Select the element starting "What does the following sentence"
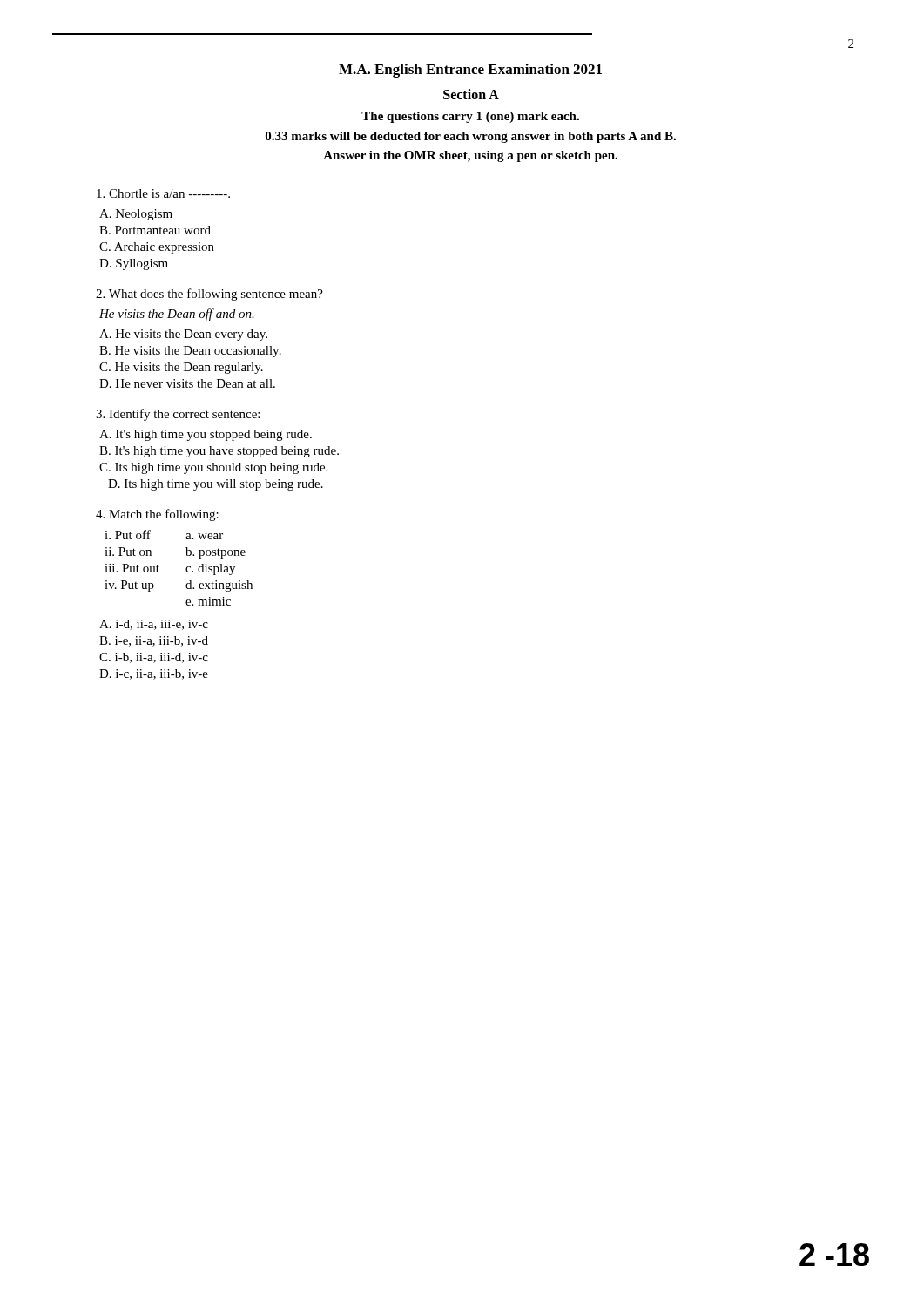This screenshot has height=1307, width=924. click(209, 293)
